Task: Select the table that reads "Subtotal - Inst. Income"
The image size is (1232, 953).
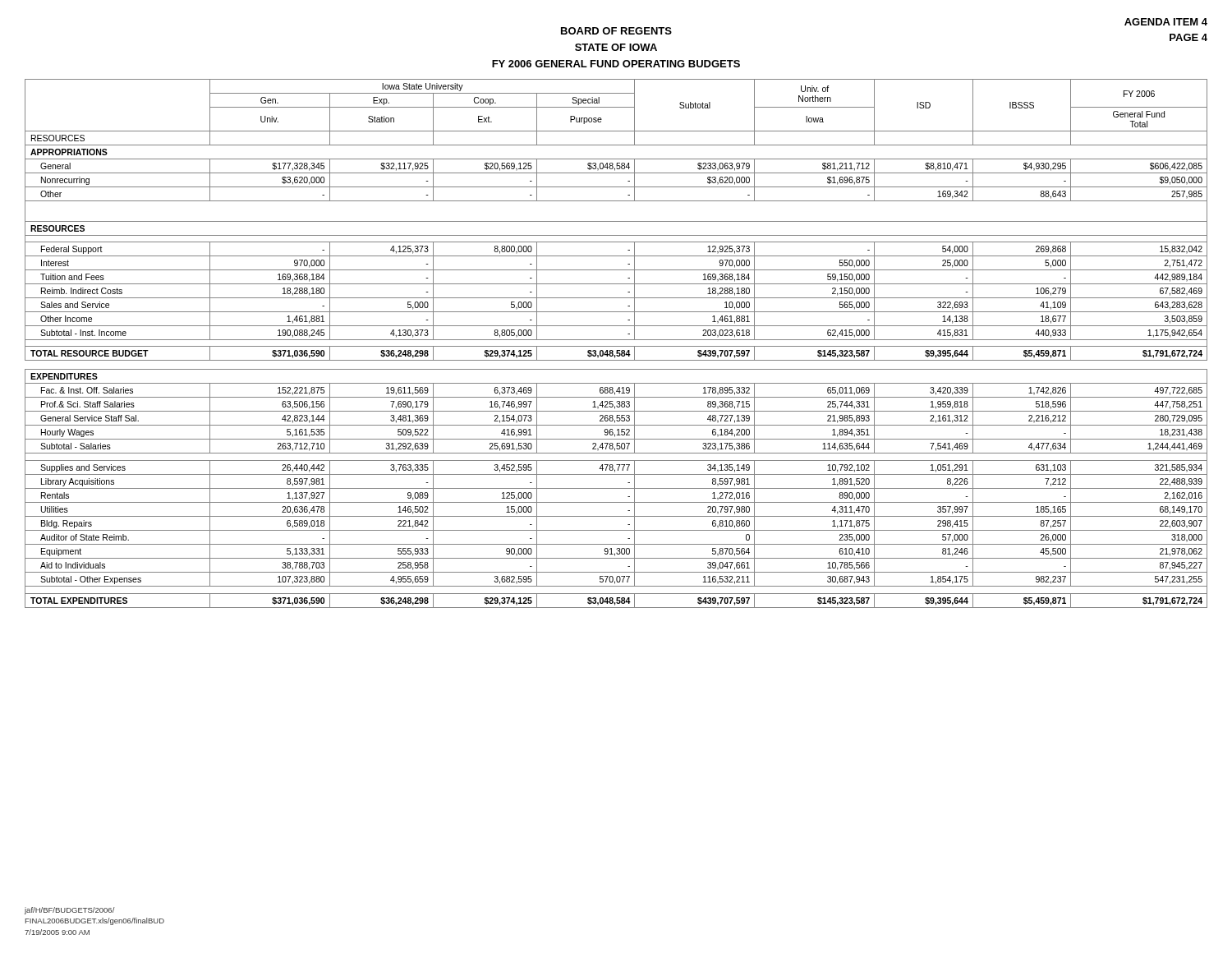Action: [616, 344]
